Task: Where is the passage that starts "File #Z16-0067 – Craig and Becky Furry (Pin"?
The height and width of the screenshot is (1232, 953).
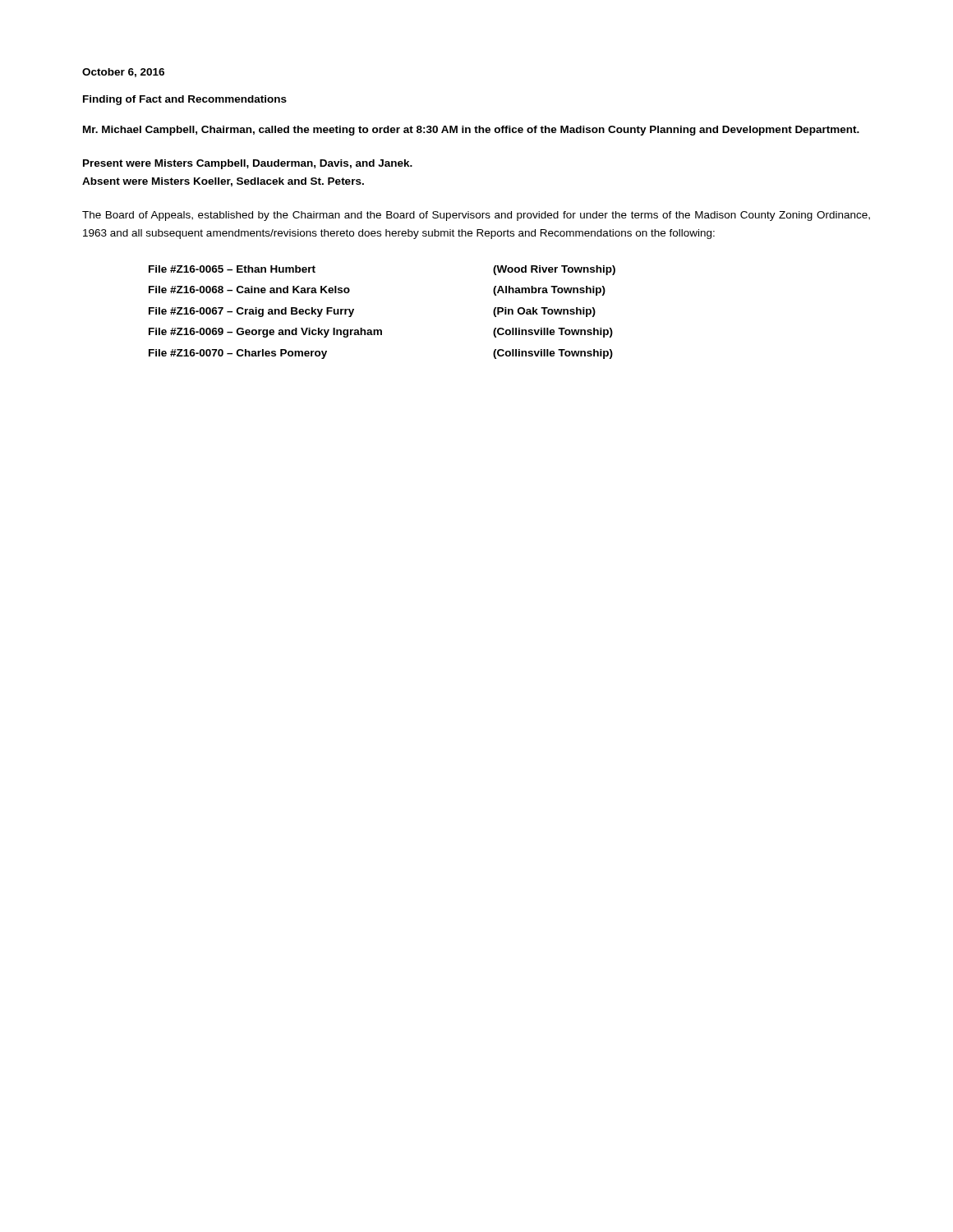Action: pyautogui.click(x=509, y=311)
